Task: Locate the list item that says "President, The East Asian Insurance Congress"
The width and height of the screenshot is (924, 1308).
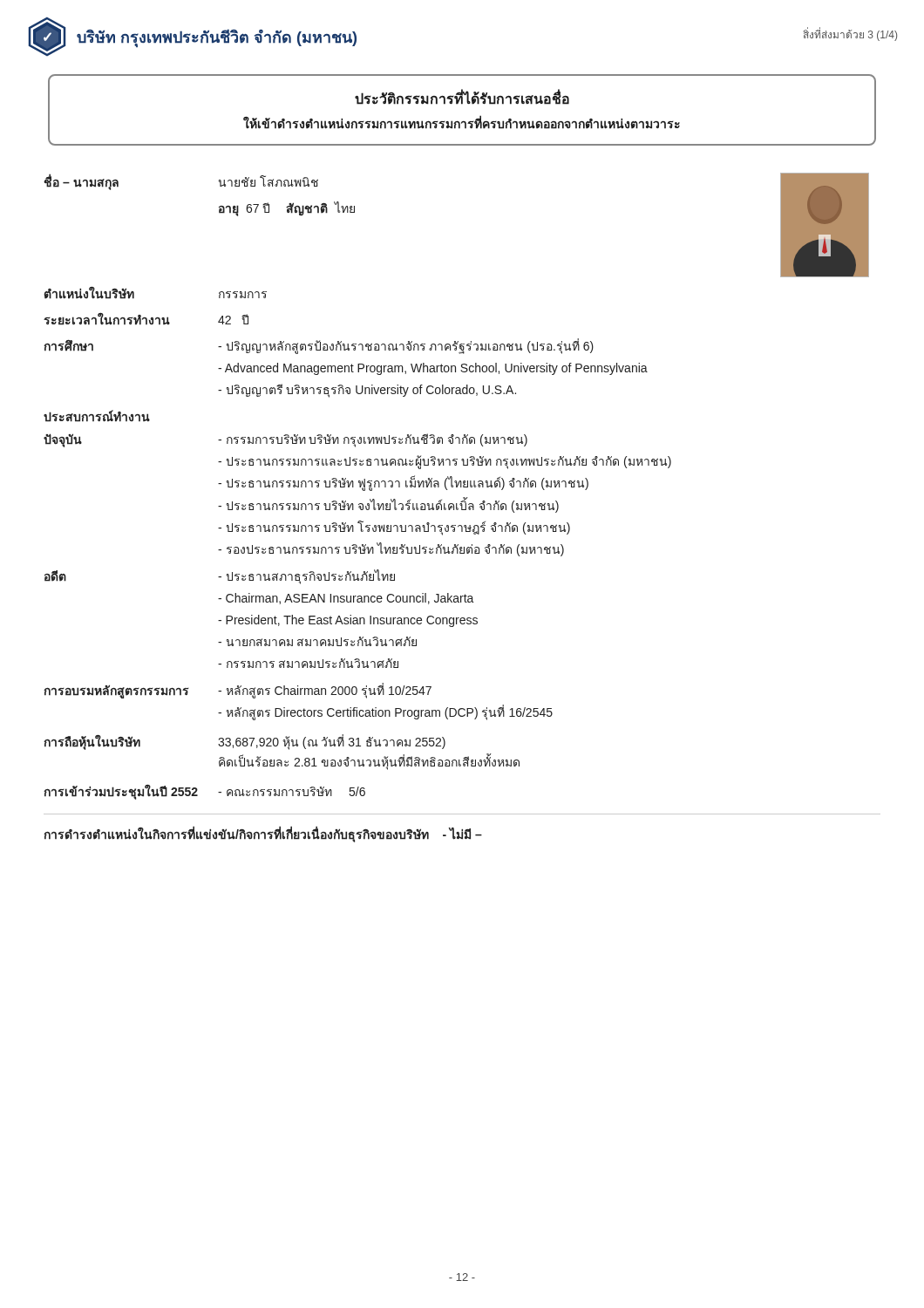Action: coord(348,620)
